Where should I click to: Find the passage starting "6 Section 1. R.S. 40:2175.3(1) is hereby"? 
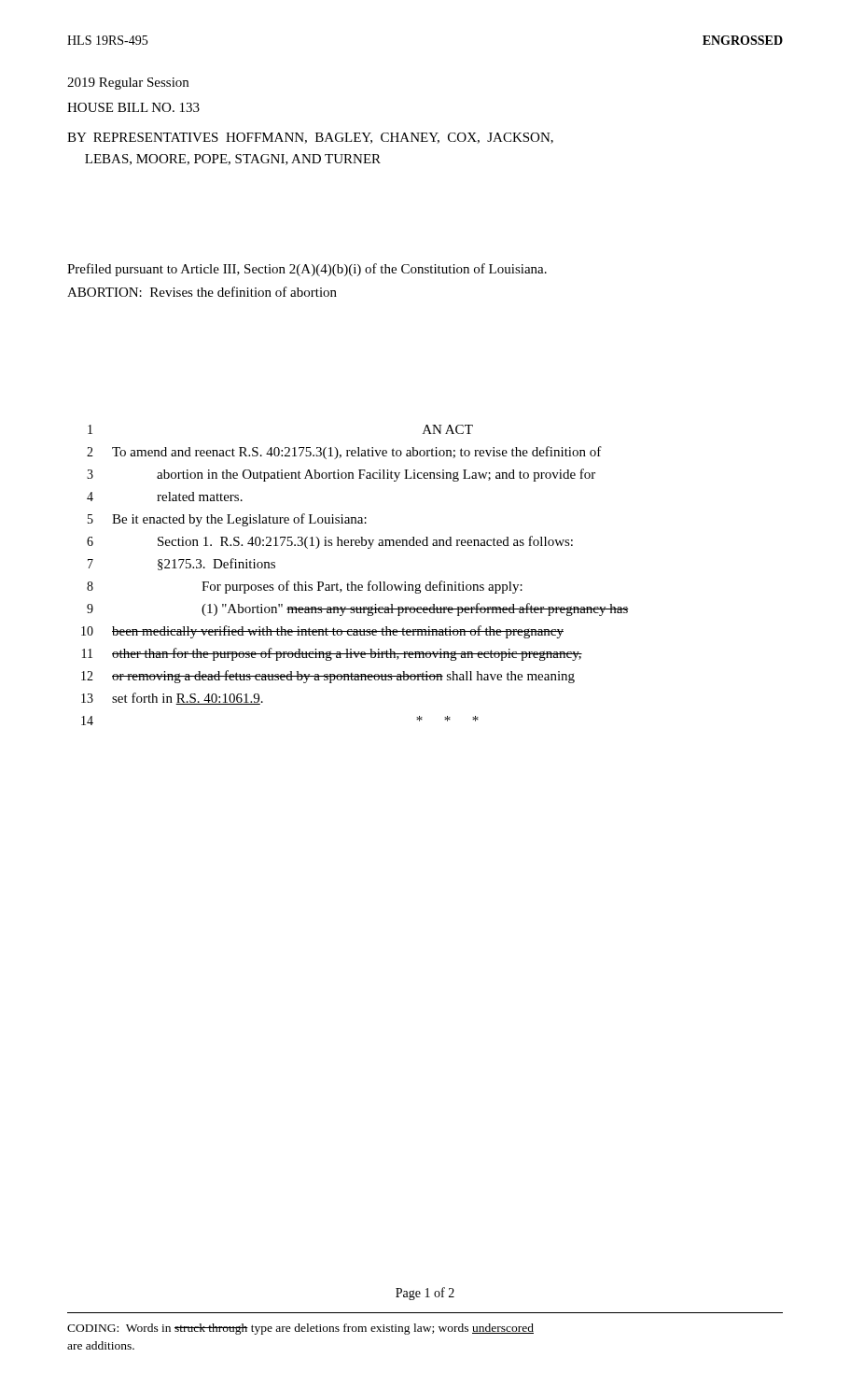pos(425,542)
